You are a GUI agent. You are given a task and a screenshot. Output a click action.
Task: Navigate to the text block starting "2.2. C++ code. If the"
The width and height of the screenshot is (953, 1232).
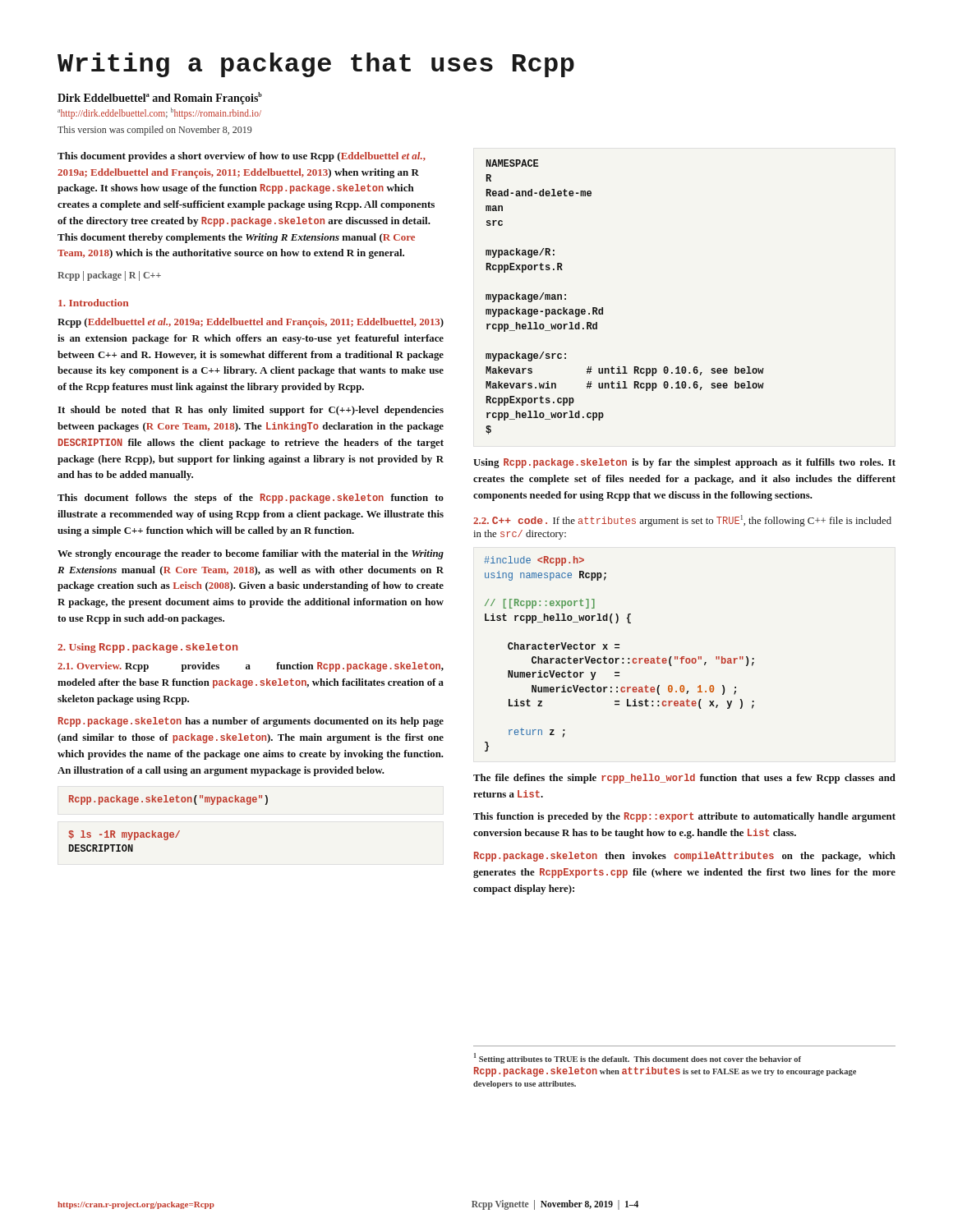(682, 527)
